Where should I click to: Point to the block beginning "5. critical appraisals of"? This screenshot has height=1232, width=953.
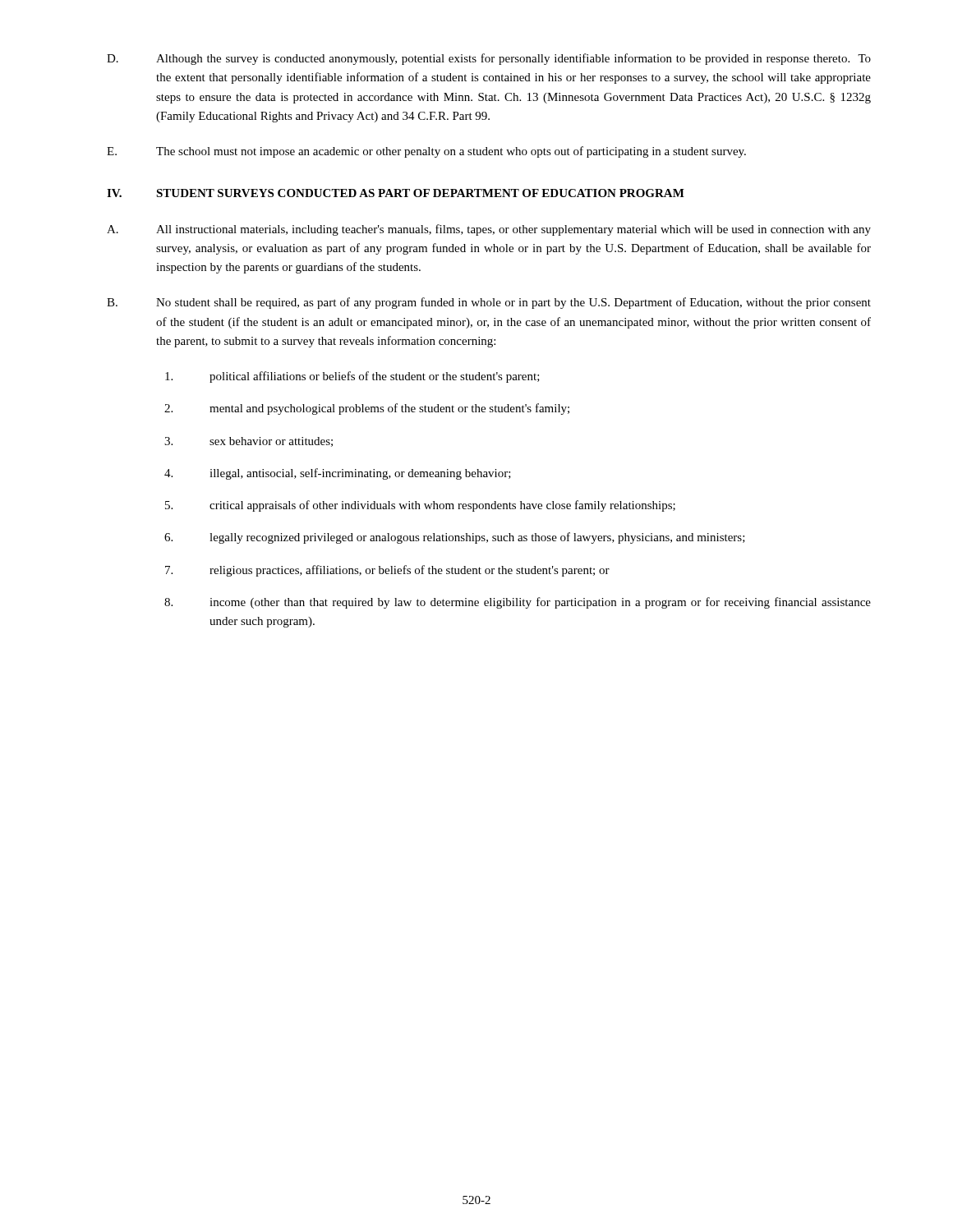point(513,506)
